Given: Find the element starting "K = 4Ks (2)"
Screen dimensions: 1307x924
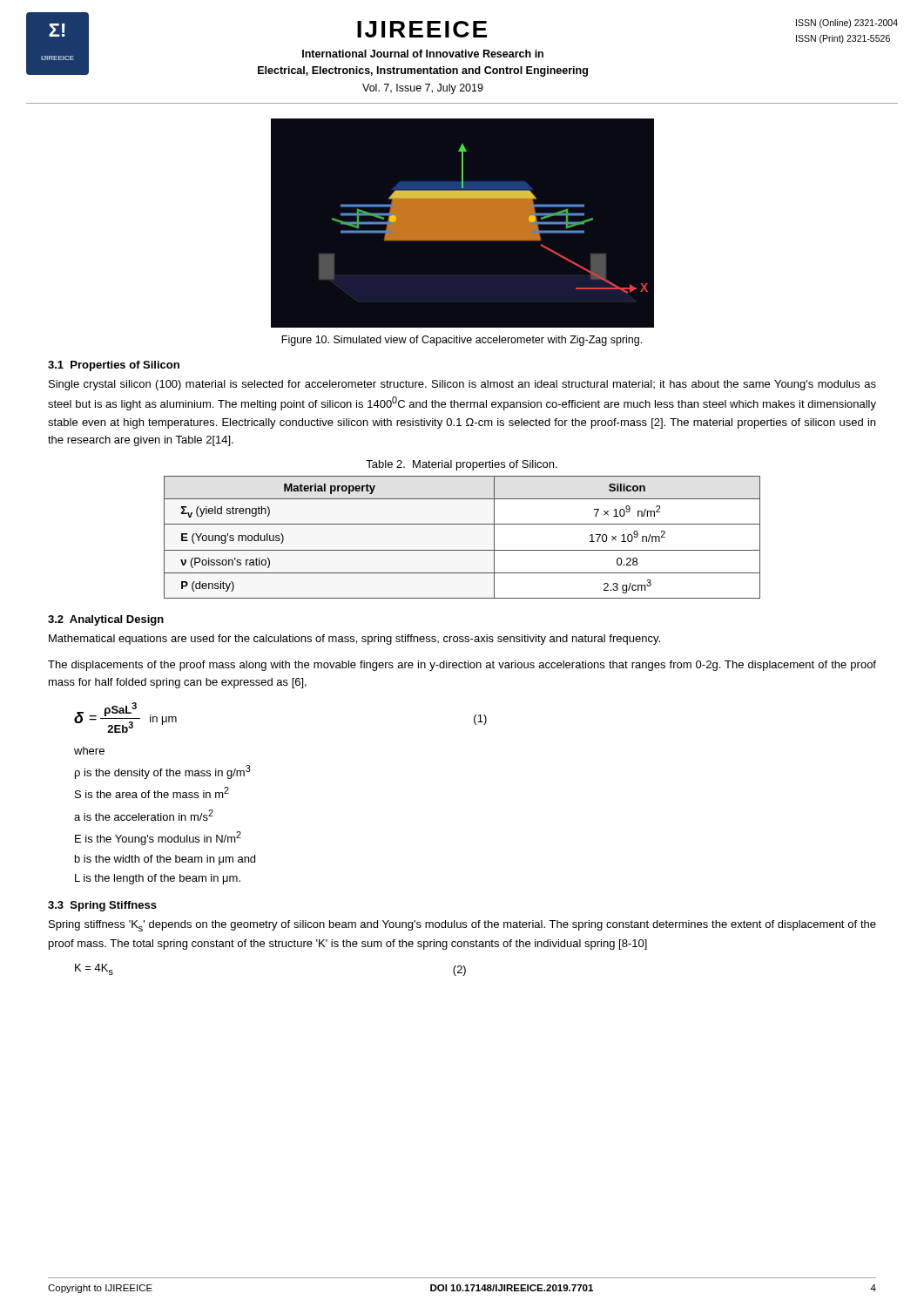Looking at the screenshot, I should coord(97,969).
